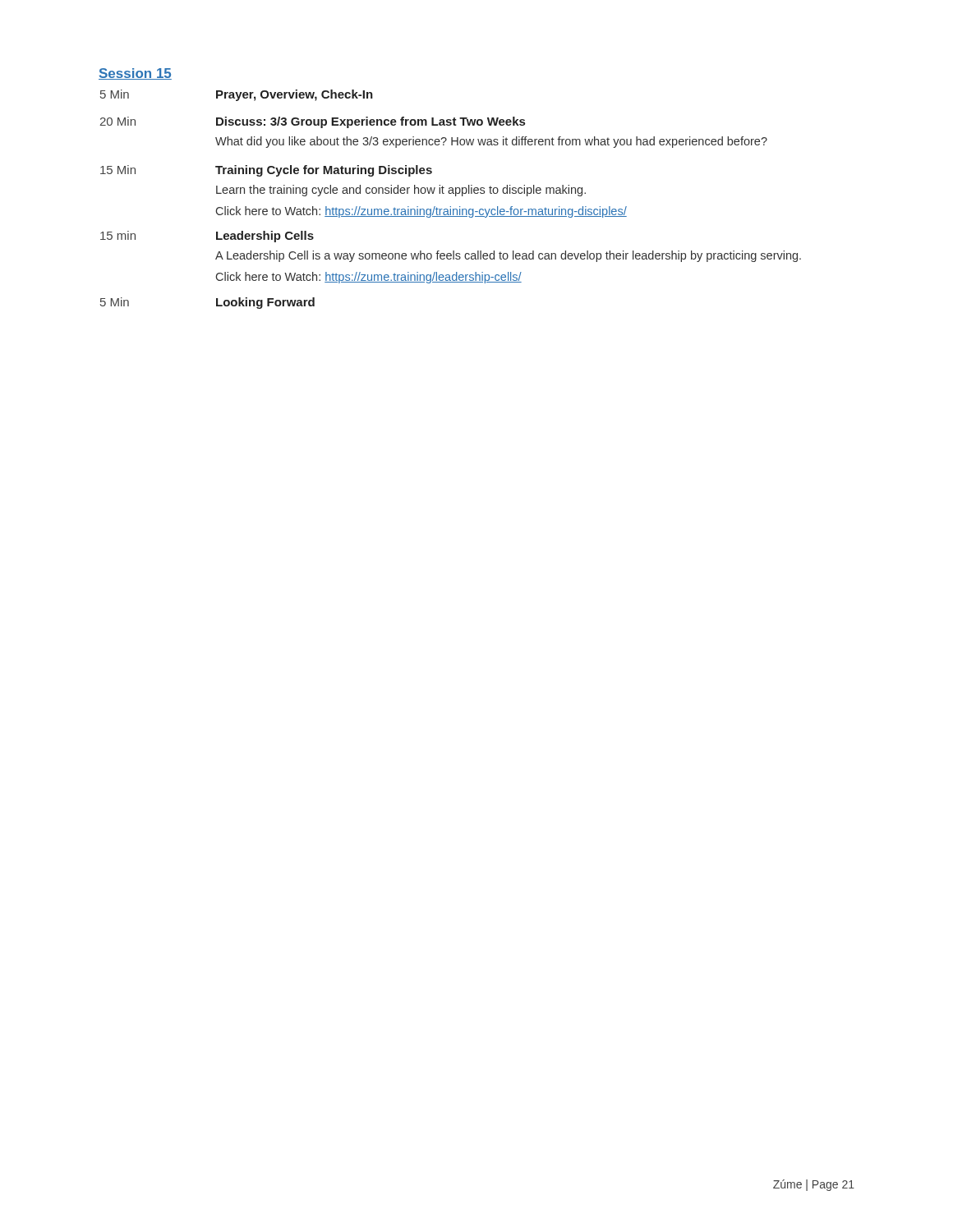Locate the region starting "5 Min Prayer,"
Image resolution: width=953 pixels, height=1232 pixels.
pyautogui.click(x=237, y=95)
